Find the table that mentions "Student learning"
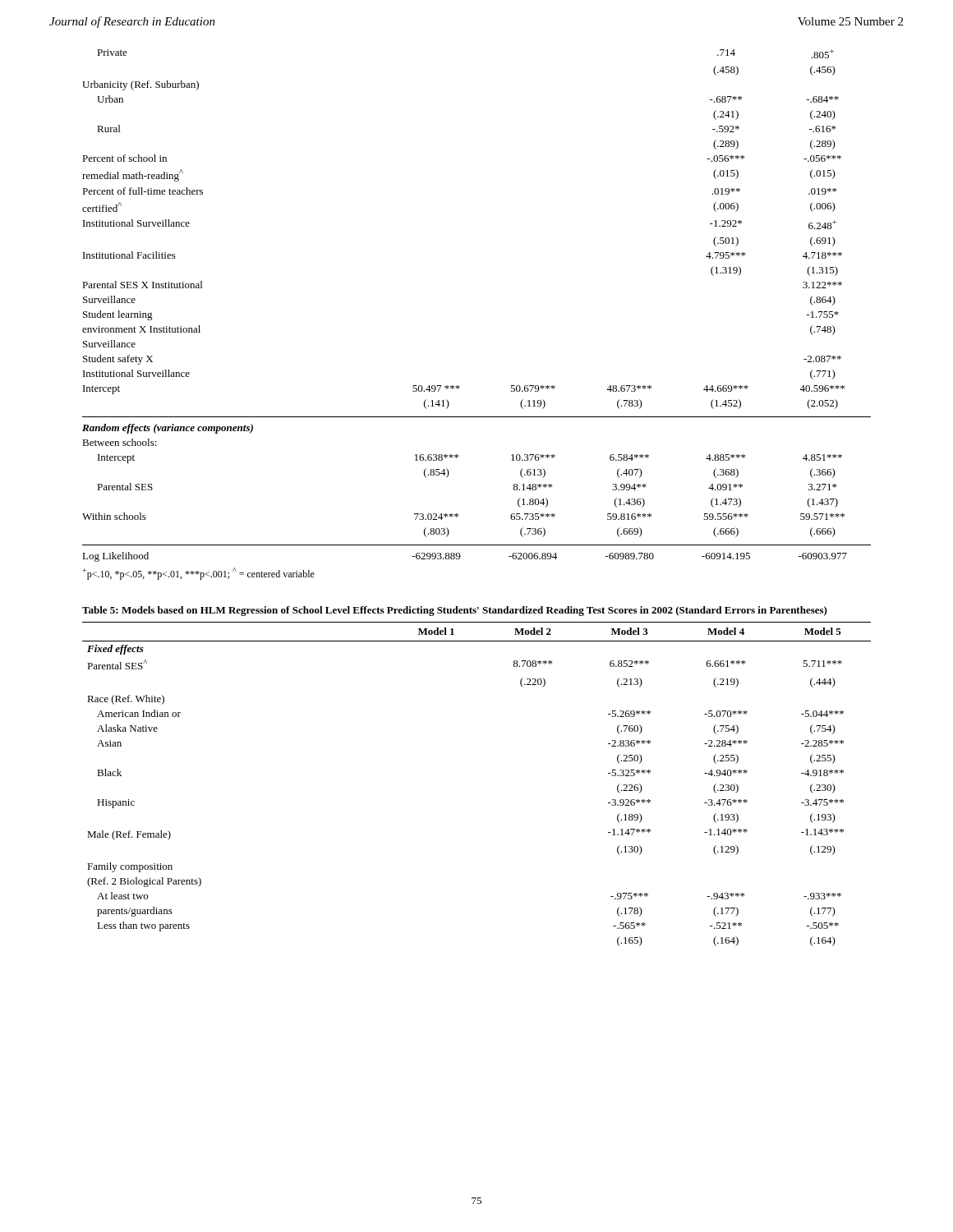The image size is (953, 1232). pyautogui.click(x=476, y=304)
